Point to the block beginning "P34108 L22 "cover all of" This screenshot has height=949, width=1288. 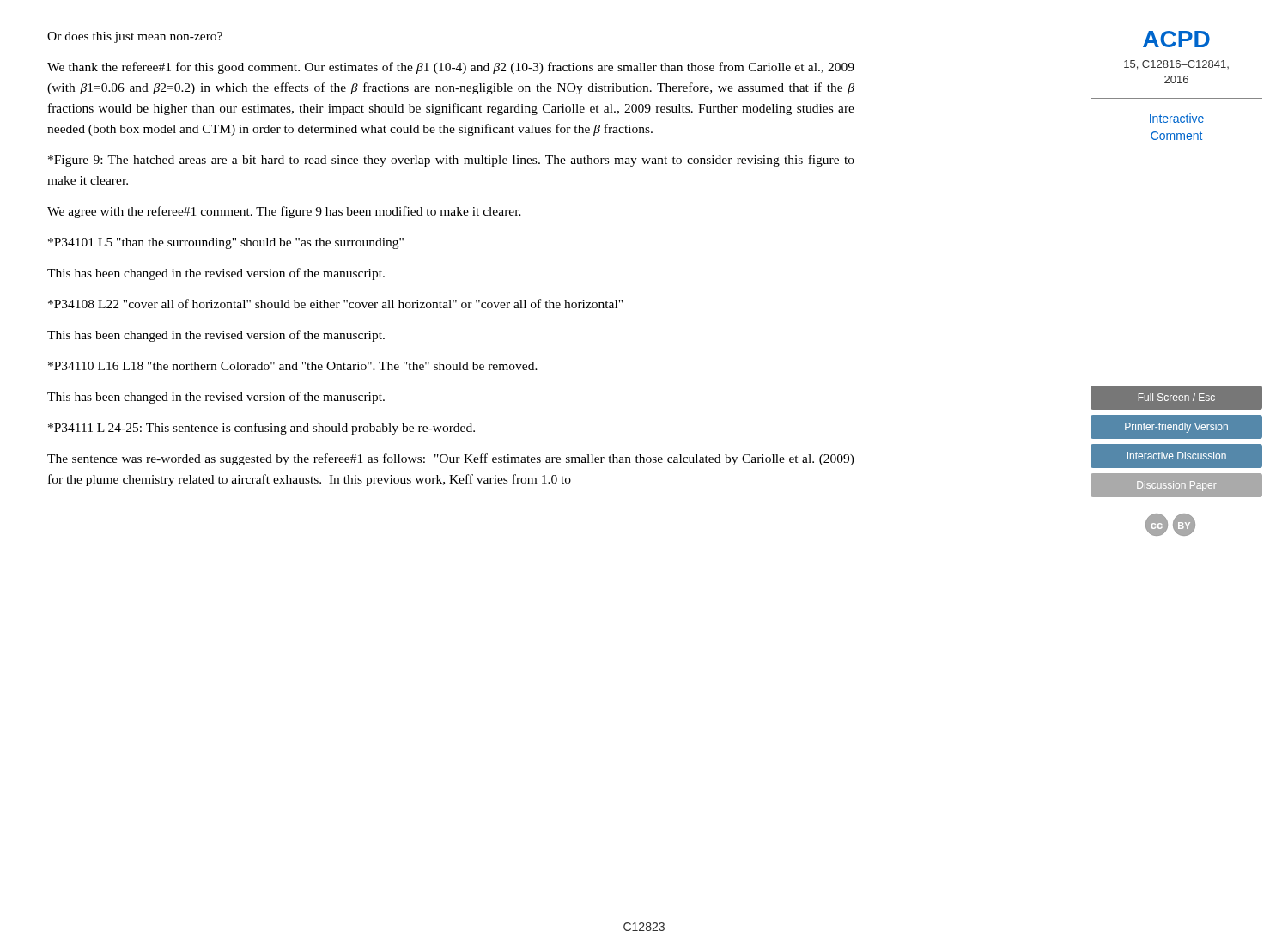point(451,304)
